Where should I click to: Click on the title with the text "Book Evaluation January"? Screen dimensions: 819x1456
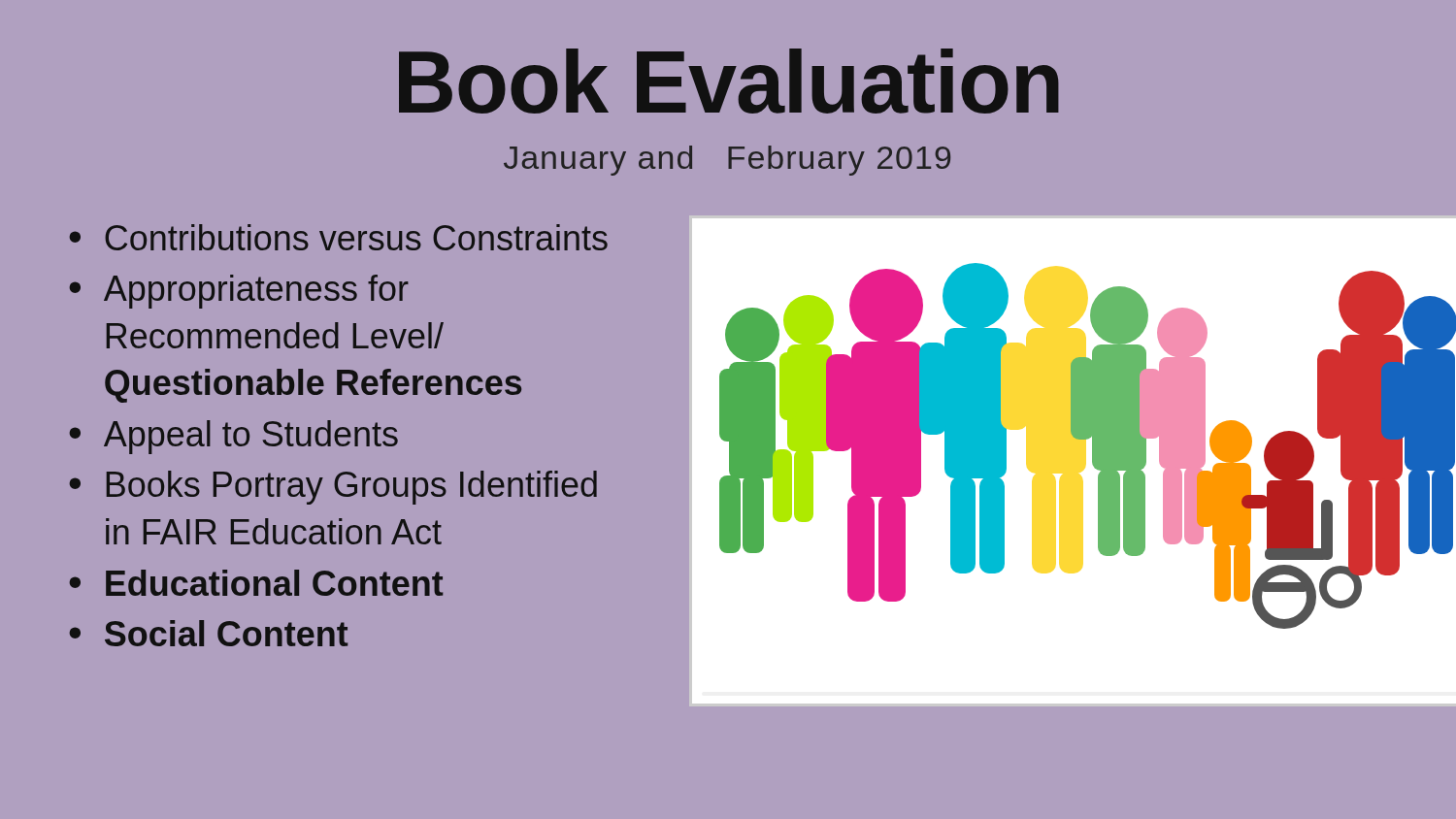coord(728,105)
